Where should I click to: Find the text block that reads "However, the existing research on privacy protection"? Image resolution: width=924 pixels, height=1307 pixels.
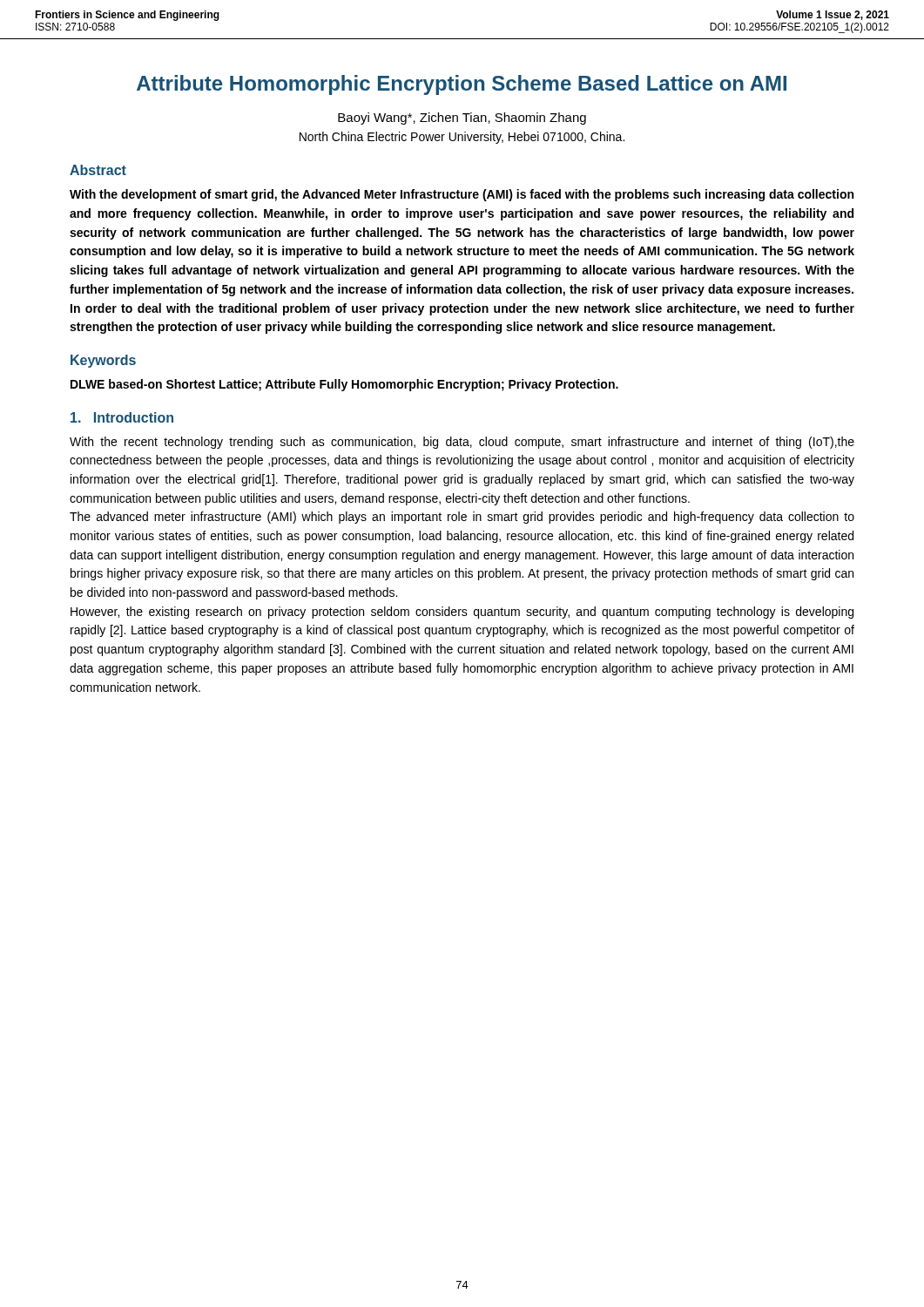coord(462,649)
